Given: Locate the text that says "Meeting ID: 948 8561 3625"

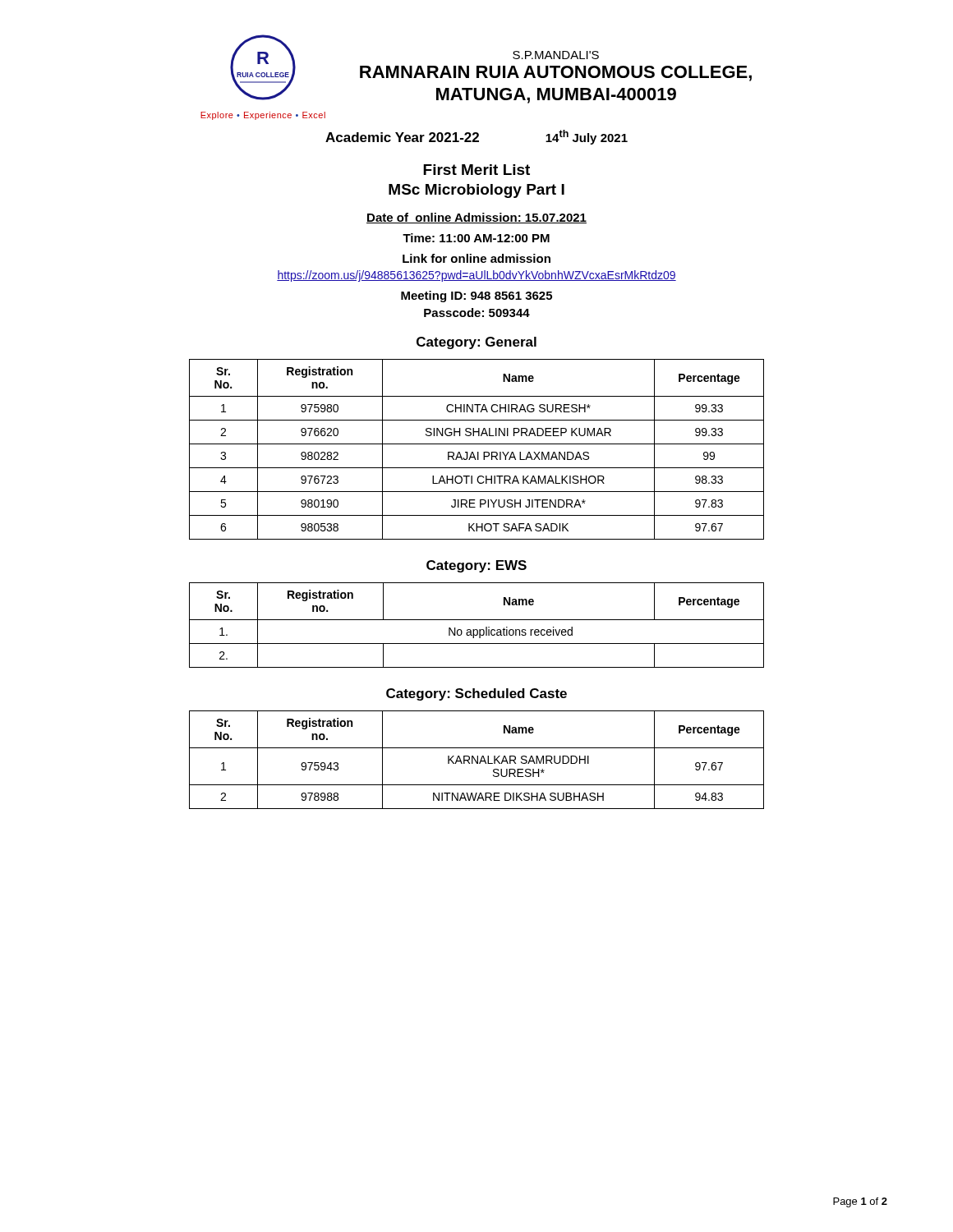Looking at the screenshot, I should click(x=476, y=295).
